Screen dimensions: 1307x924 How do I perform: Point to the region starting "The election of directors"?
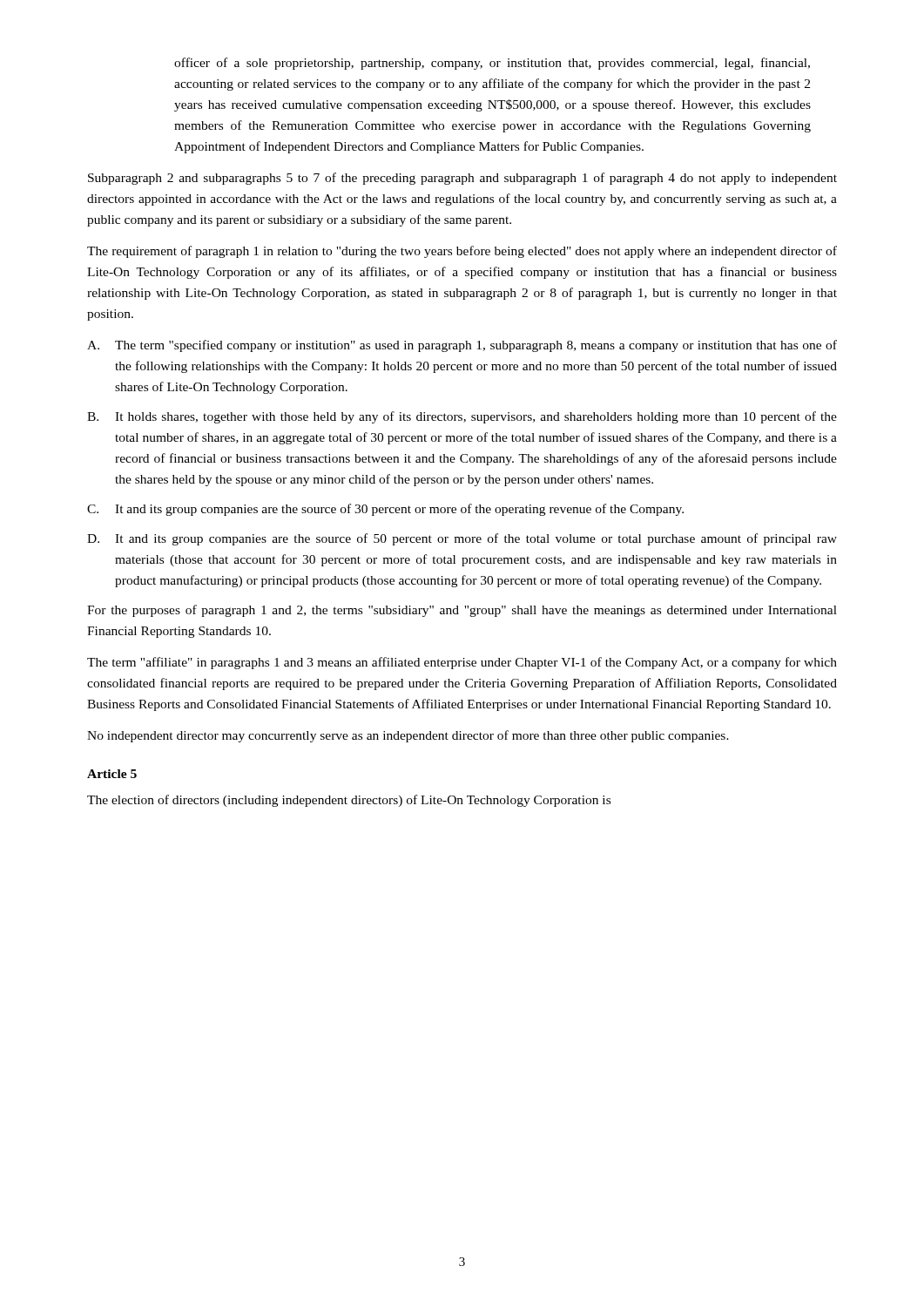349,800
